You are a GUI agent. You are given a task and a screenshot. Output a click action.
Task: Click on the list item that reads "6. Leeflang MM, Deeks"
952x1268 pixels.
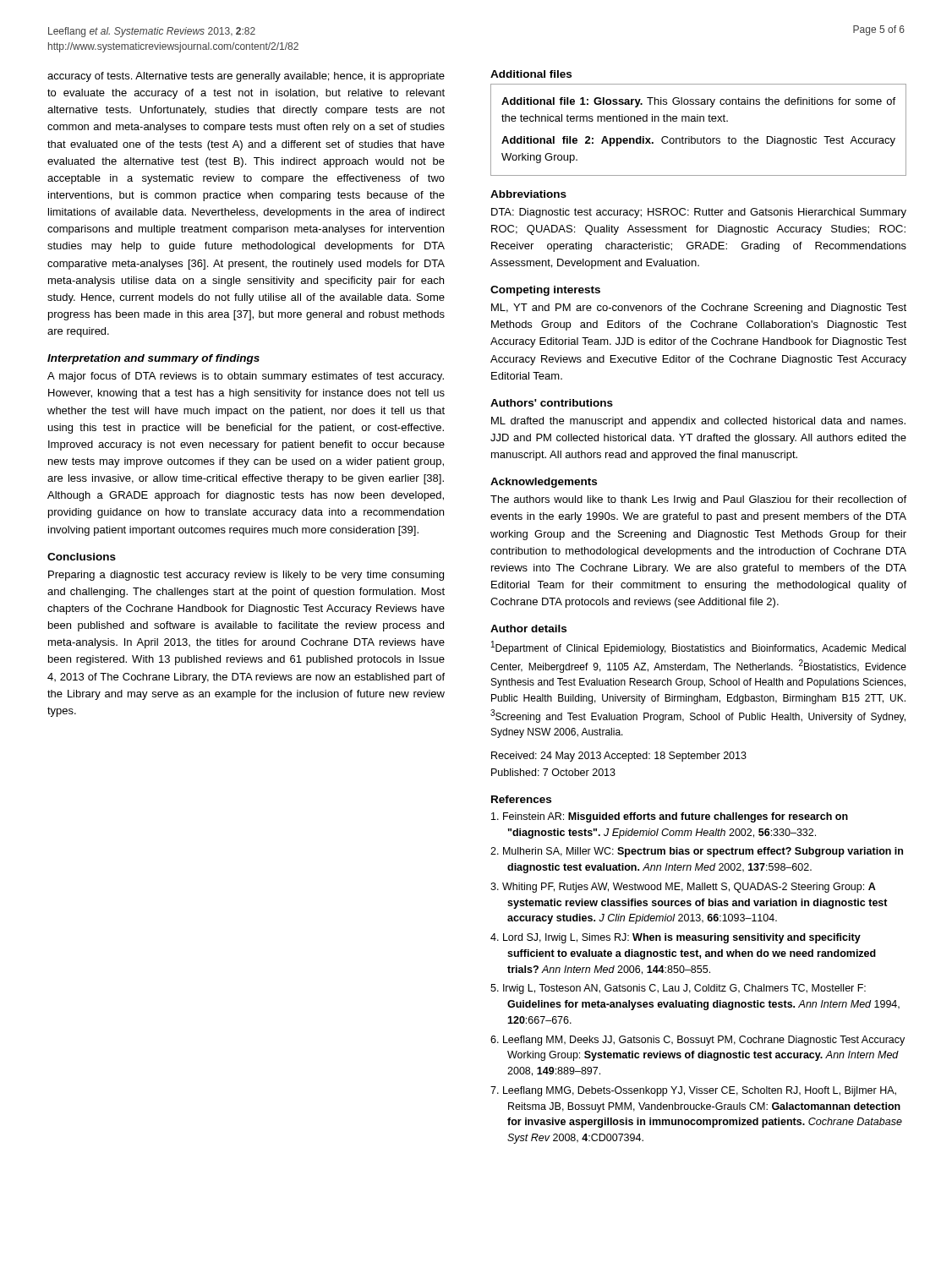698,1055
